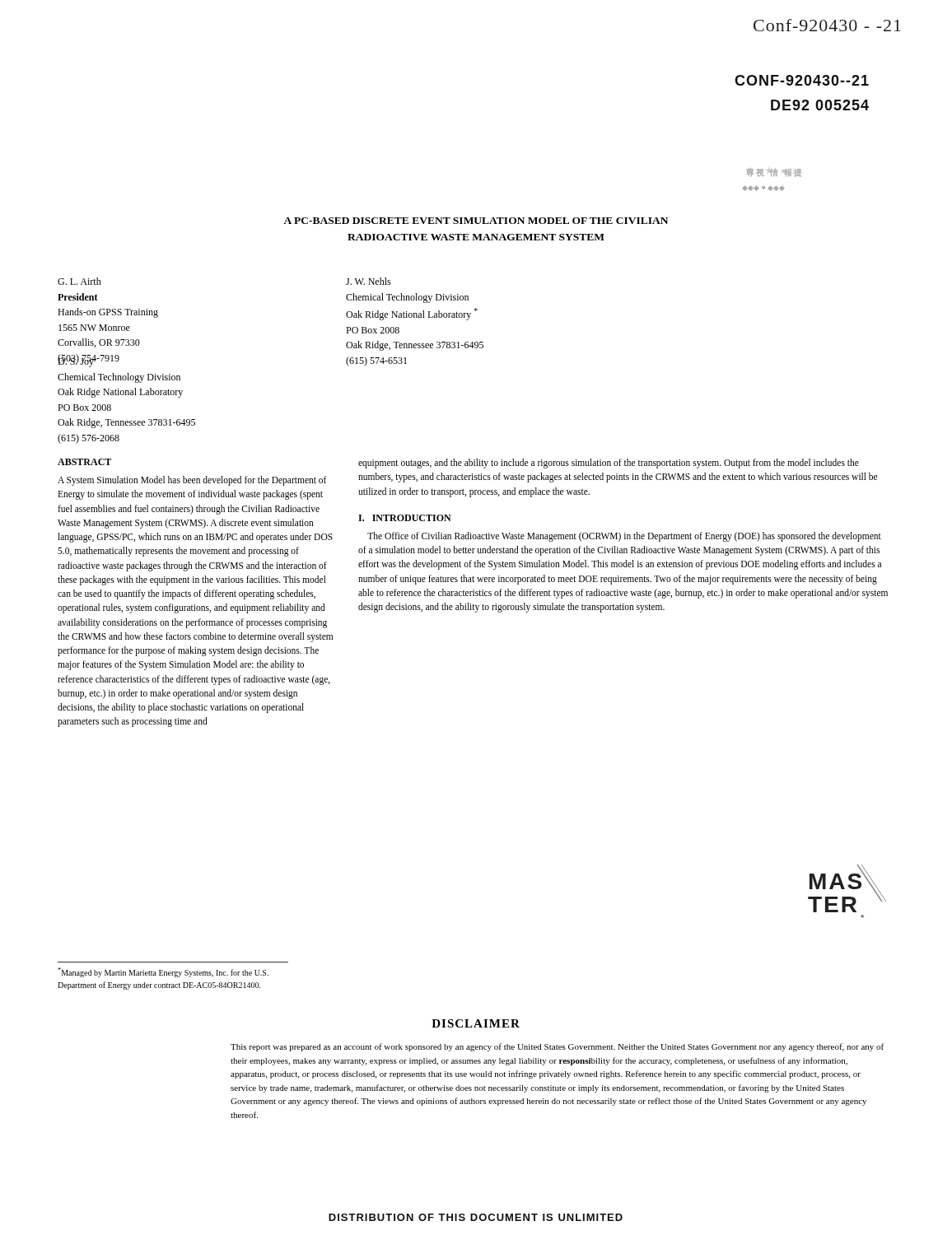The width and height of the screenshot is (952, 1235).
Task: Point to the block beginning "G. L. Airth President"
Action: click(108, 320)
